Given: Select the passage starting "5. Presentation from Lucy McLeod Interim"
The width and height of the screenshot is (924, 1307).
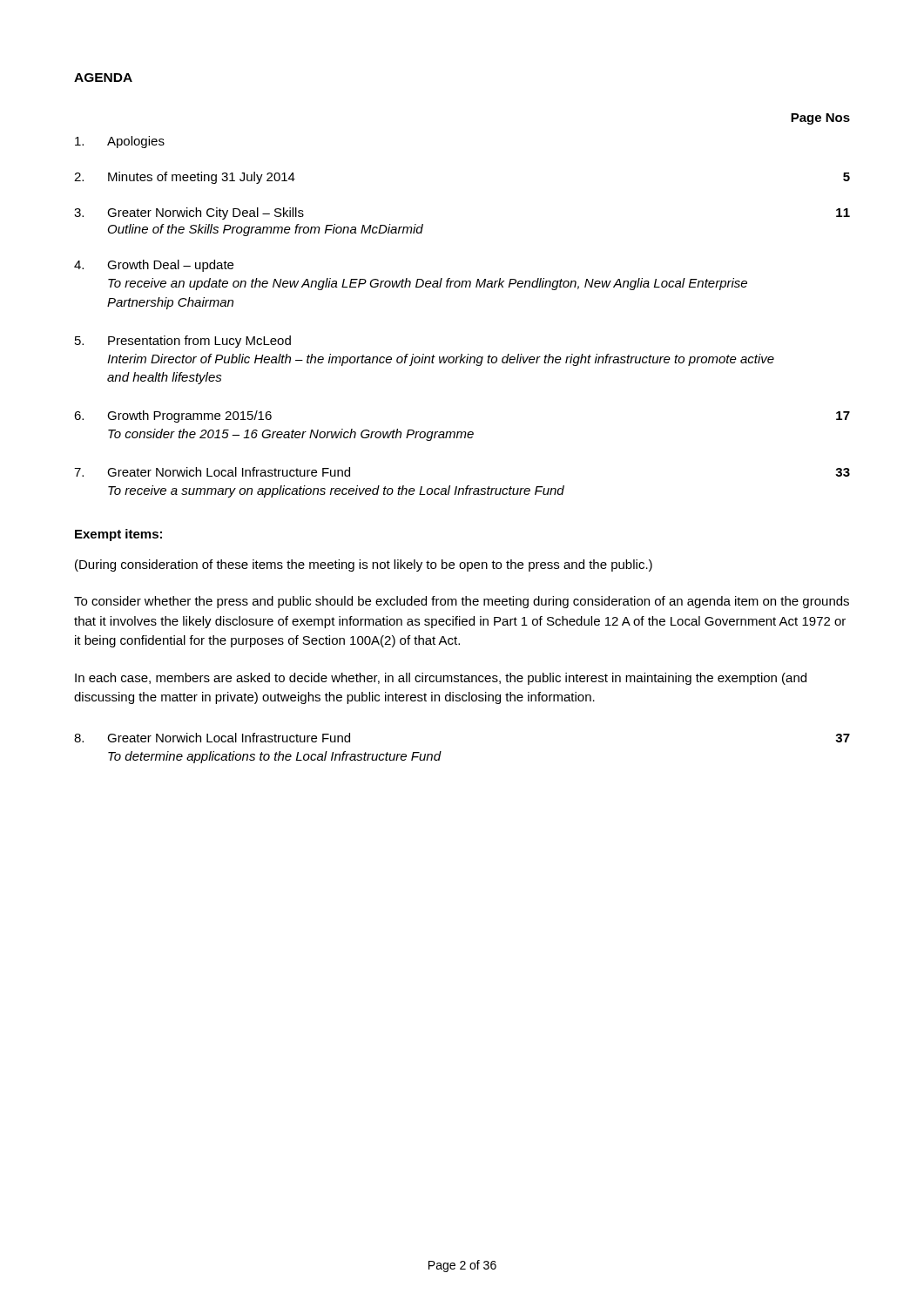Looking at the screenshot, I should [462, 360].
